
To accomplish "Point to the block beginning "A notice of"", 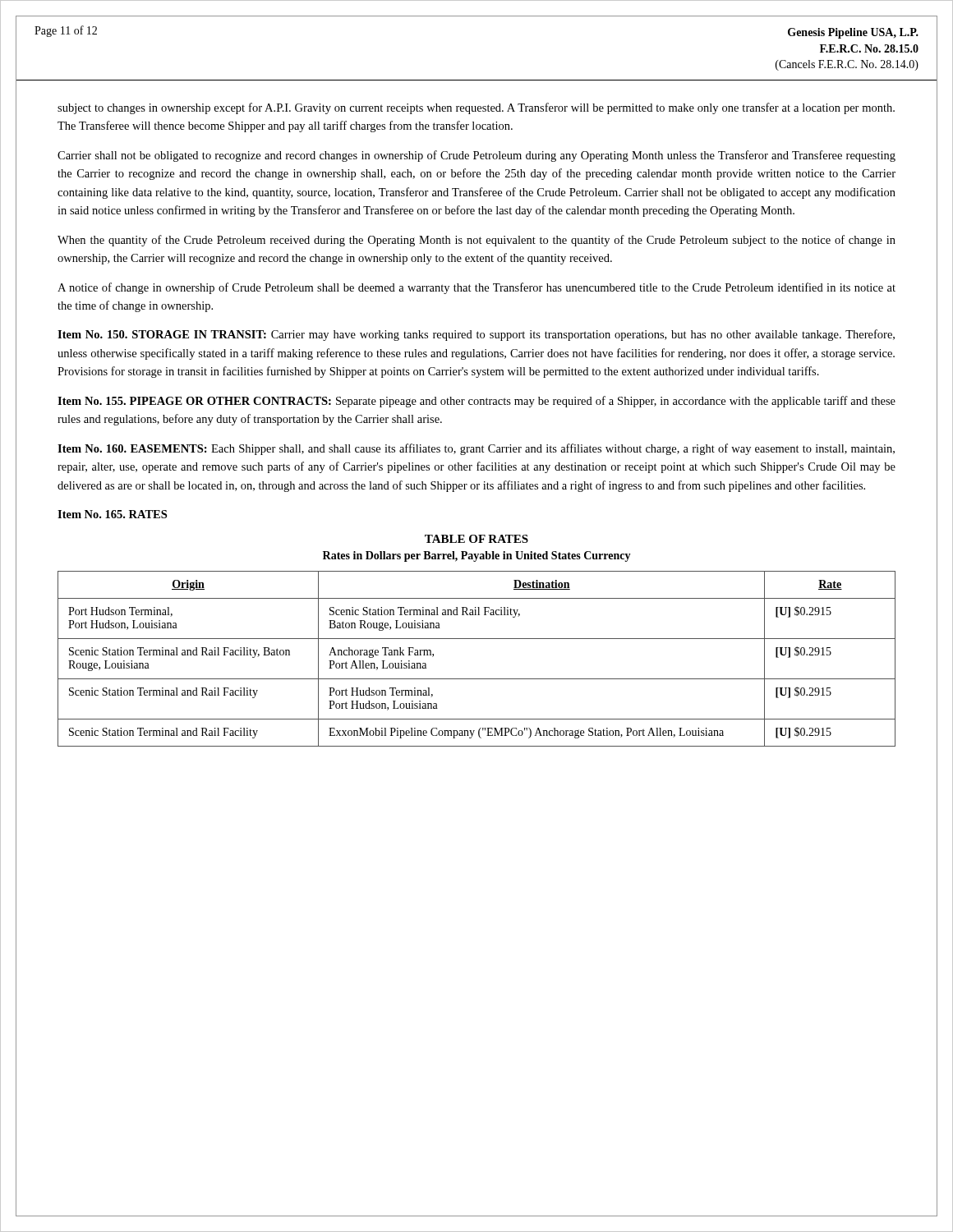I will click(476, 296).
